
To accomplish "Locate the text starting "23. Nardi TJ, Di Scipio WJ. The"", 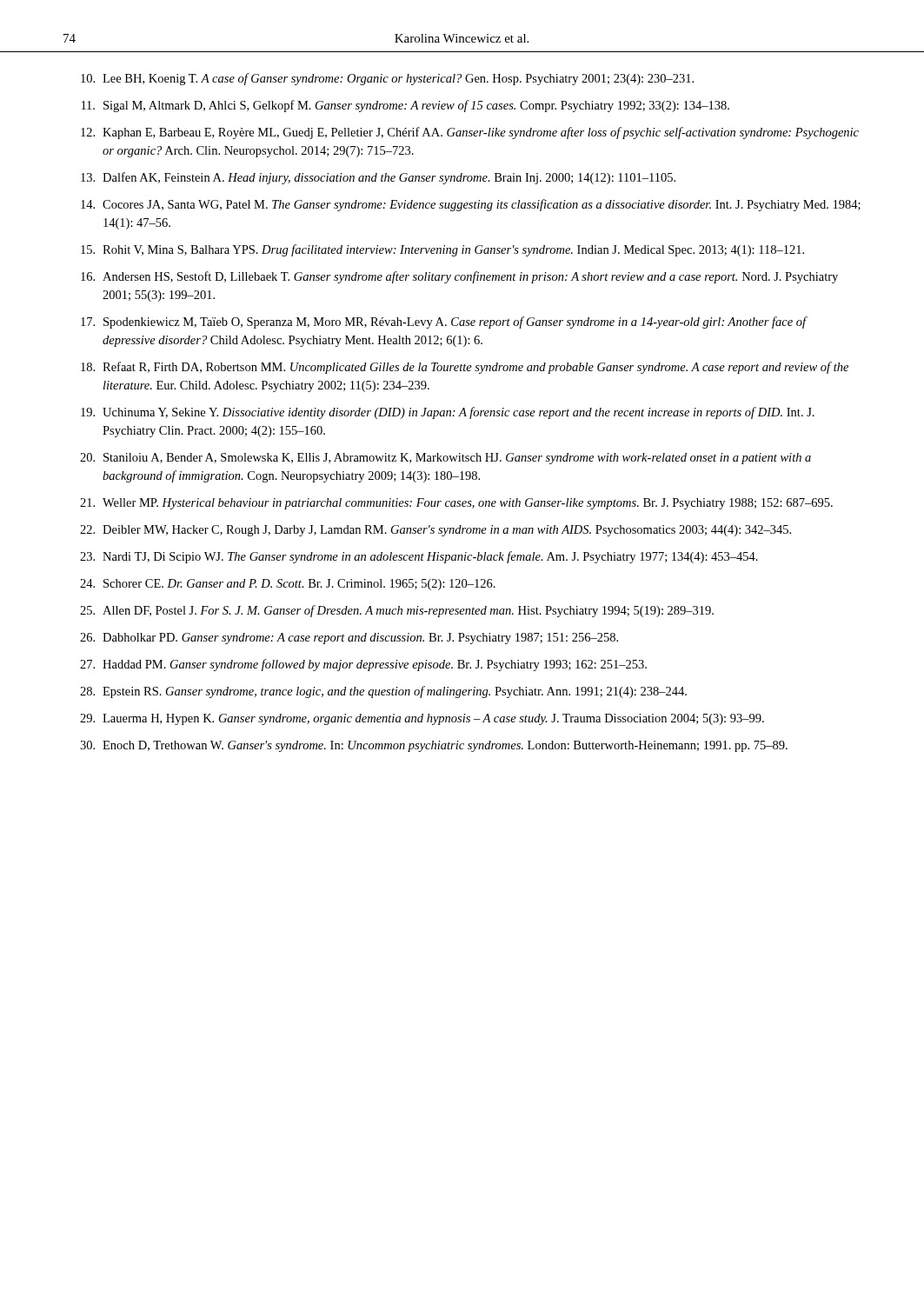I will tap(462, 557).
